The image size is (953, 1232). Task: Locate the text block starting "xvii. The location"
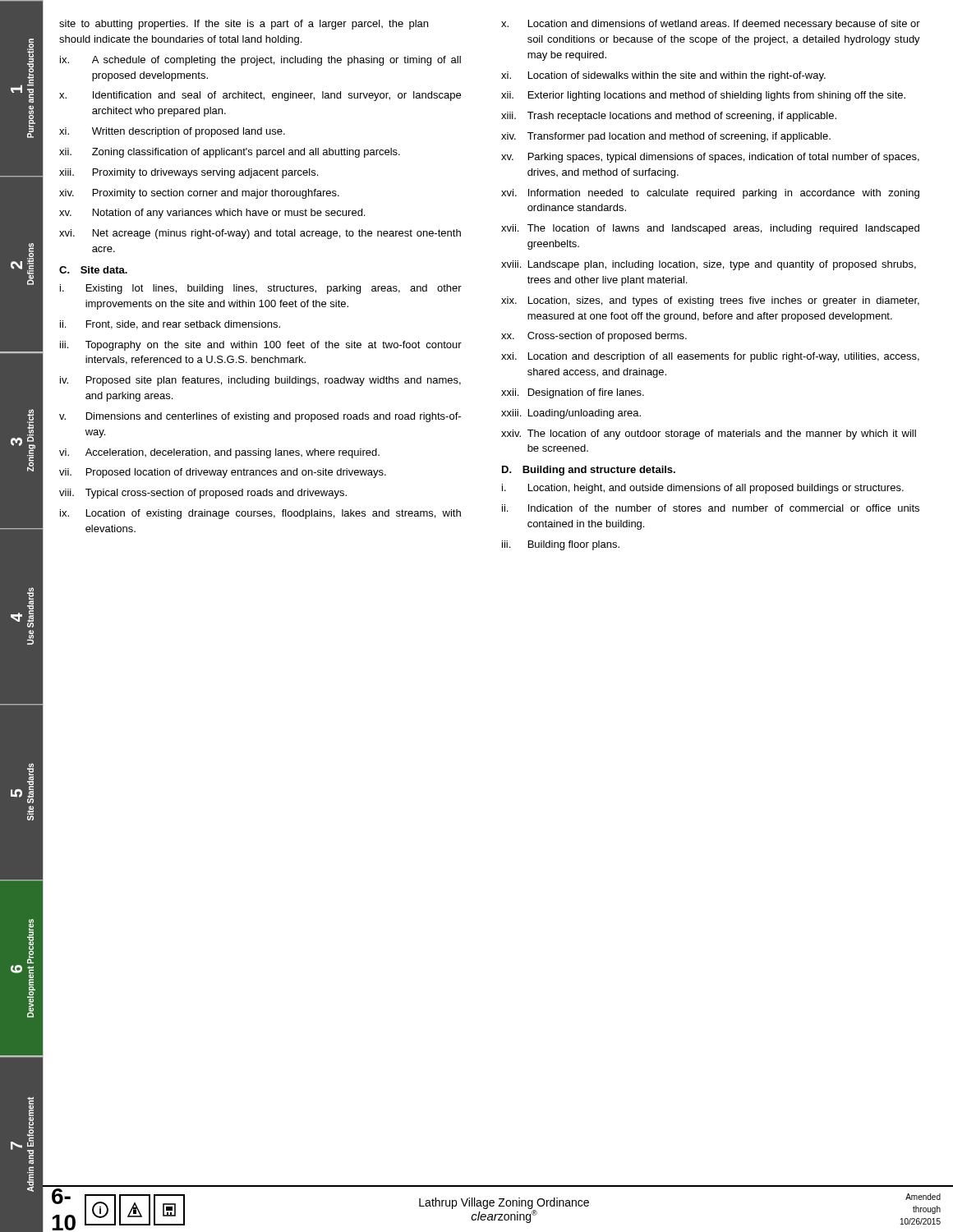711,237
